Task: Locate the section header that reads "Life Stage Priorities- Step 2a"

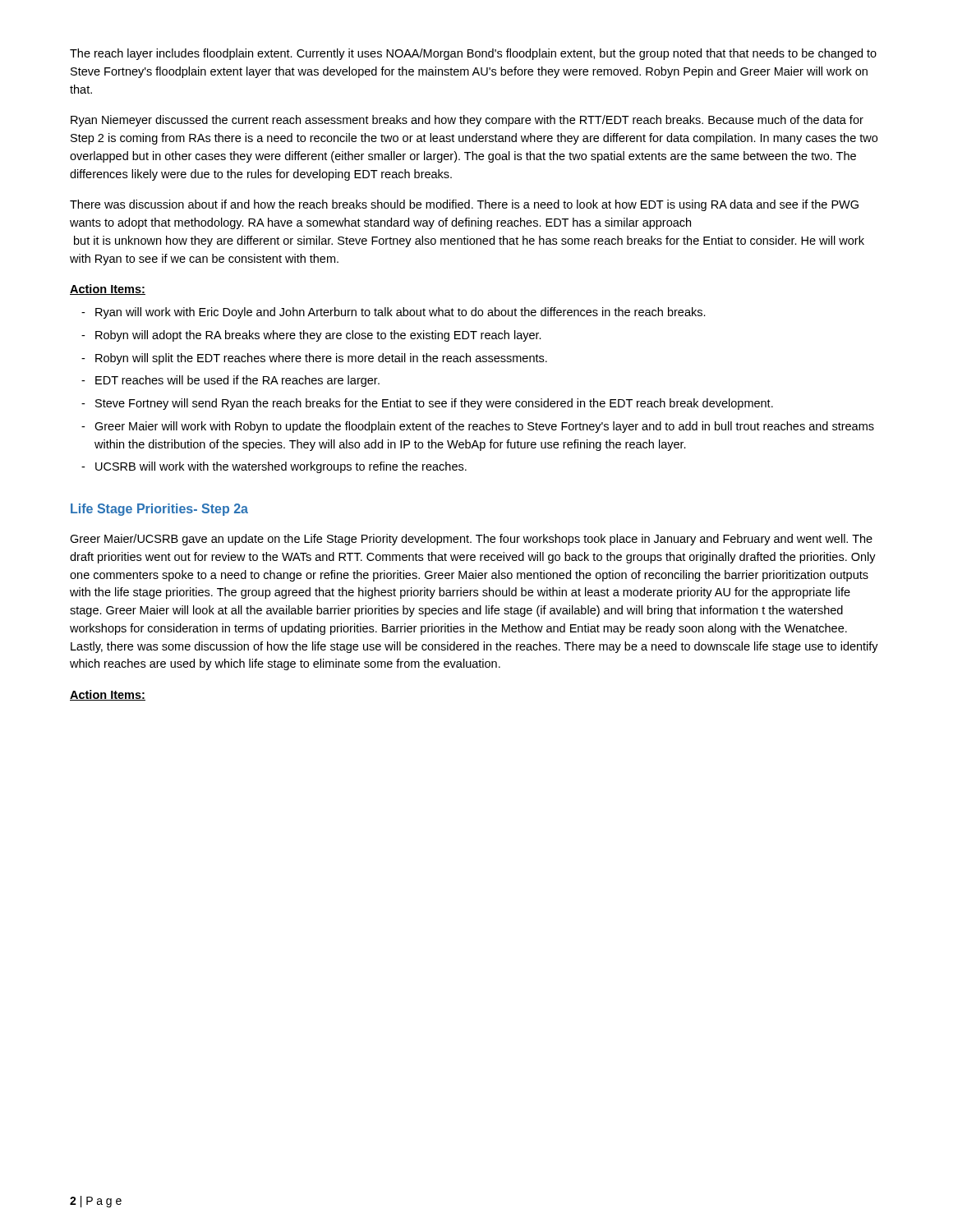Action: tap(159, 510)
